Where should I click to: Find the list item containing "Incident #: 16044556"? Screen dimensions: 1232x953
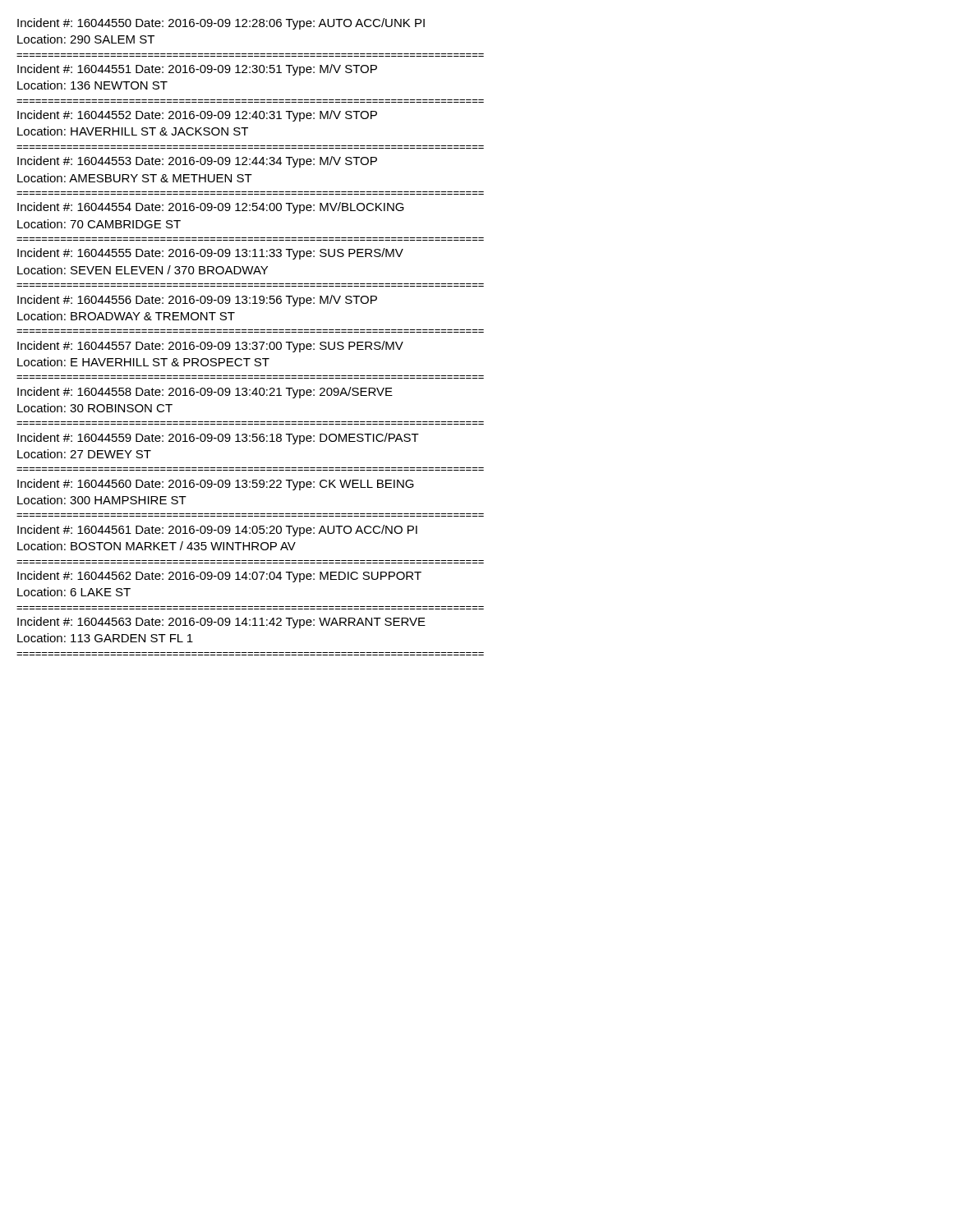coord(197,301)
